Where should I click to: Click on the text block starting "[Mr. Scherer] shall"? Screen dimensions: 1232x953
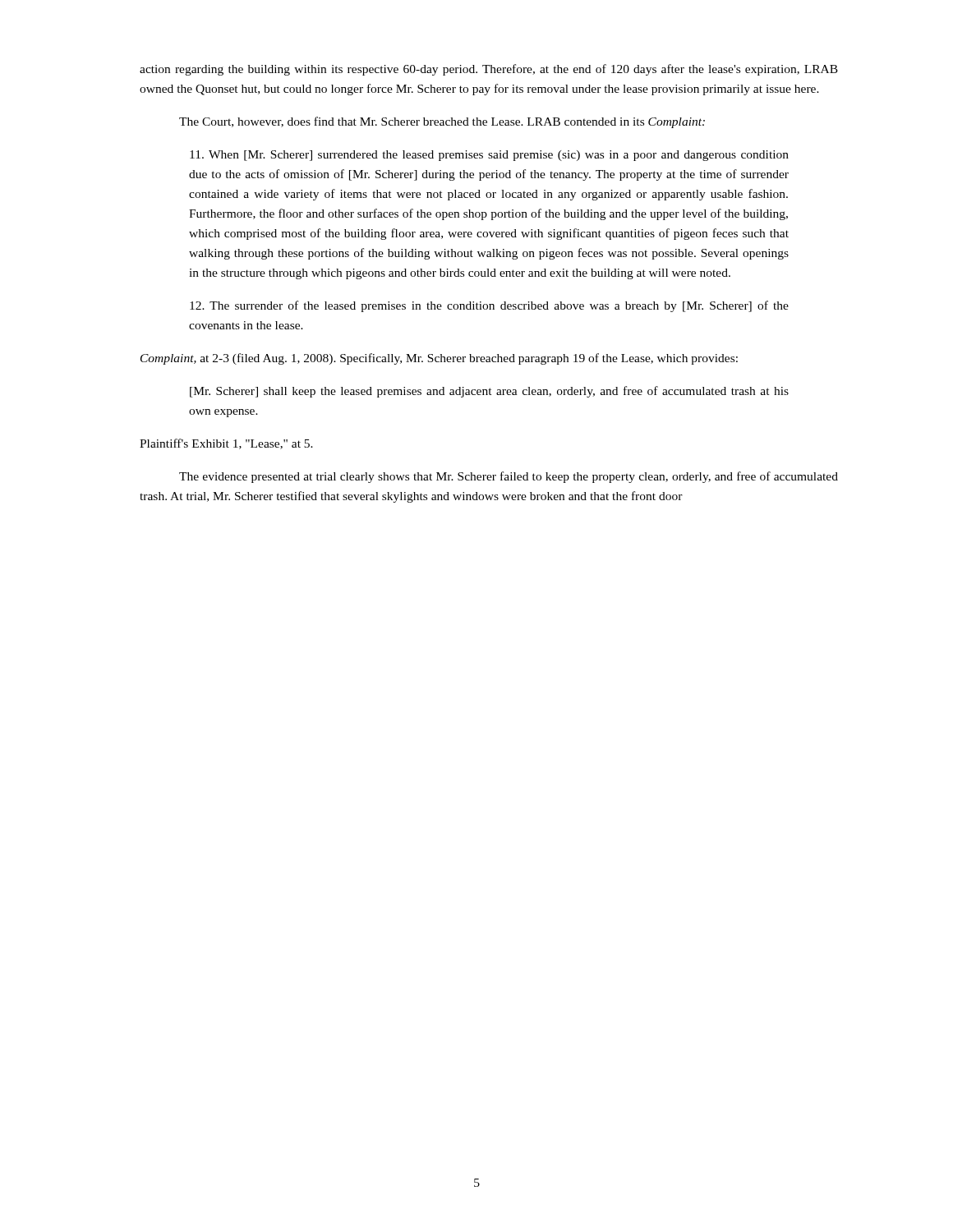tap(489, 401)
